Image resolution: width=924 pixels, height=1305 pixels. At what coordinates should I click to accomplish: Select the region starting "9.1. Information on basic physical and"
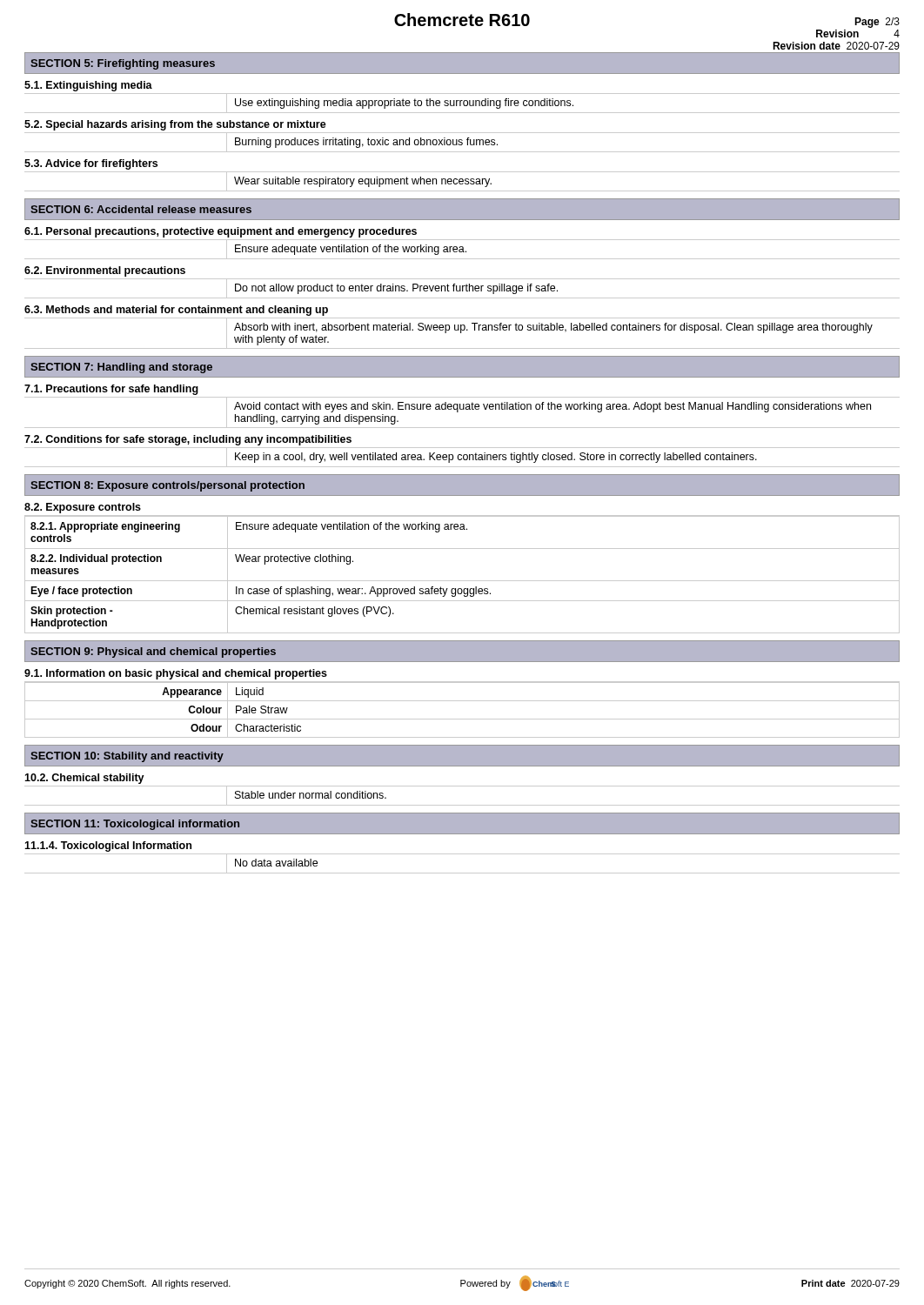(x=176, y=673)
